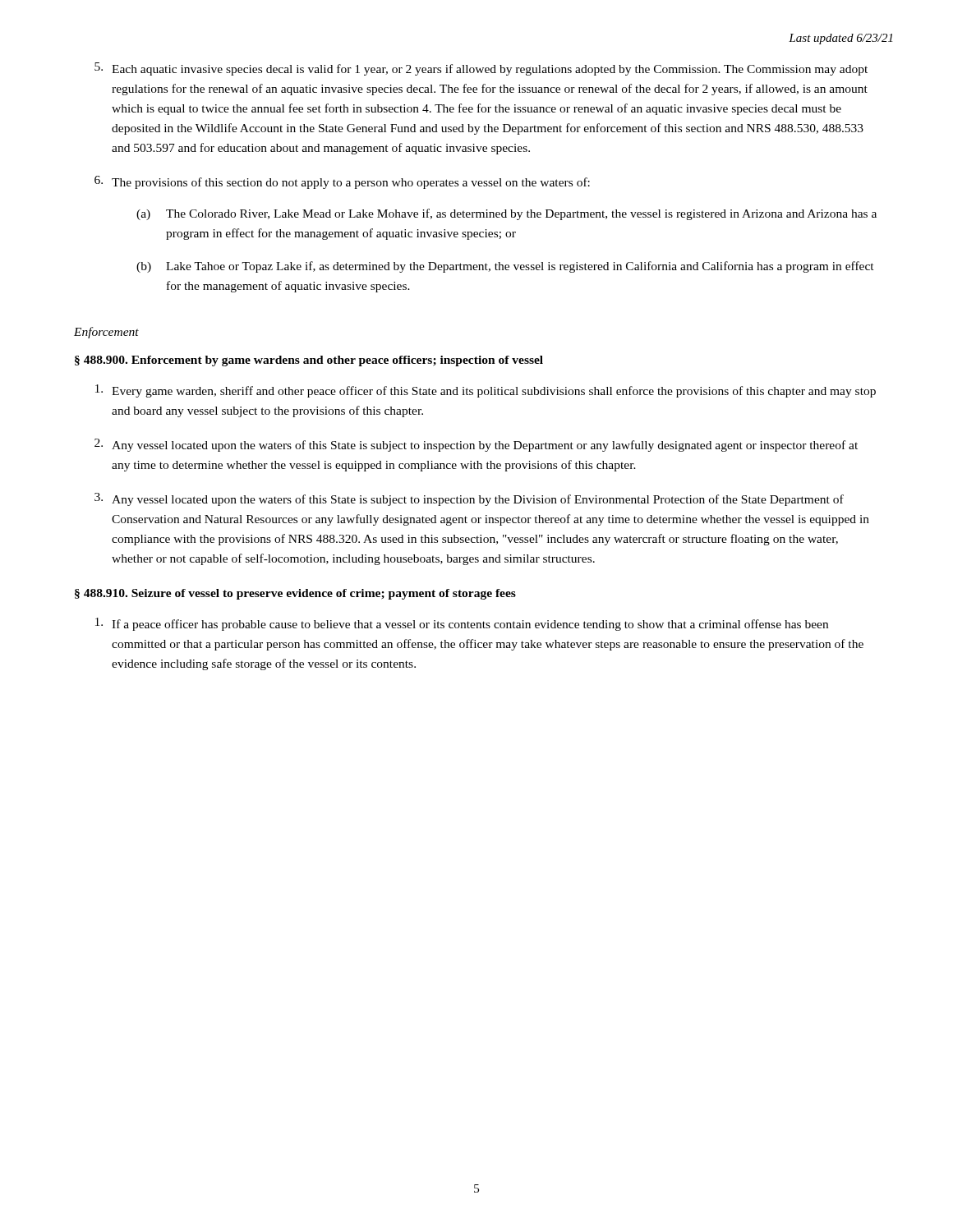
Task: Locate the block of text that opens with "3. Any vessel located upon the waters"
Action: [476, 529]
